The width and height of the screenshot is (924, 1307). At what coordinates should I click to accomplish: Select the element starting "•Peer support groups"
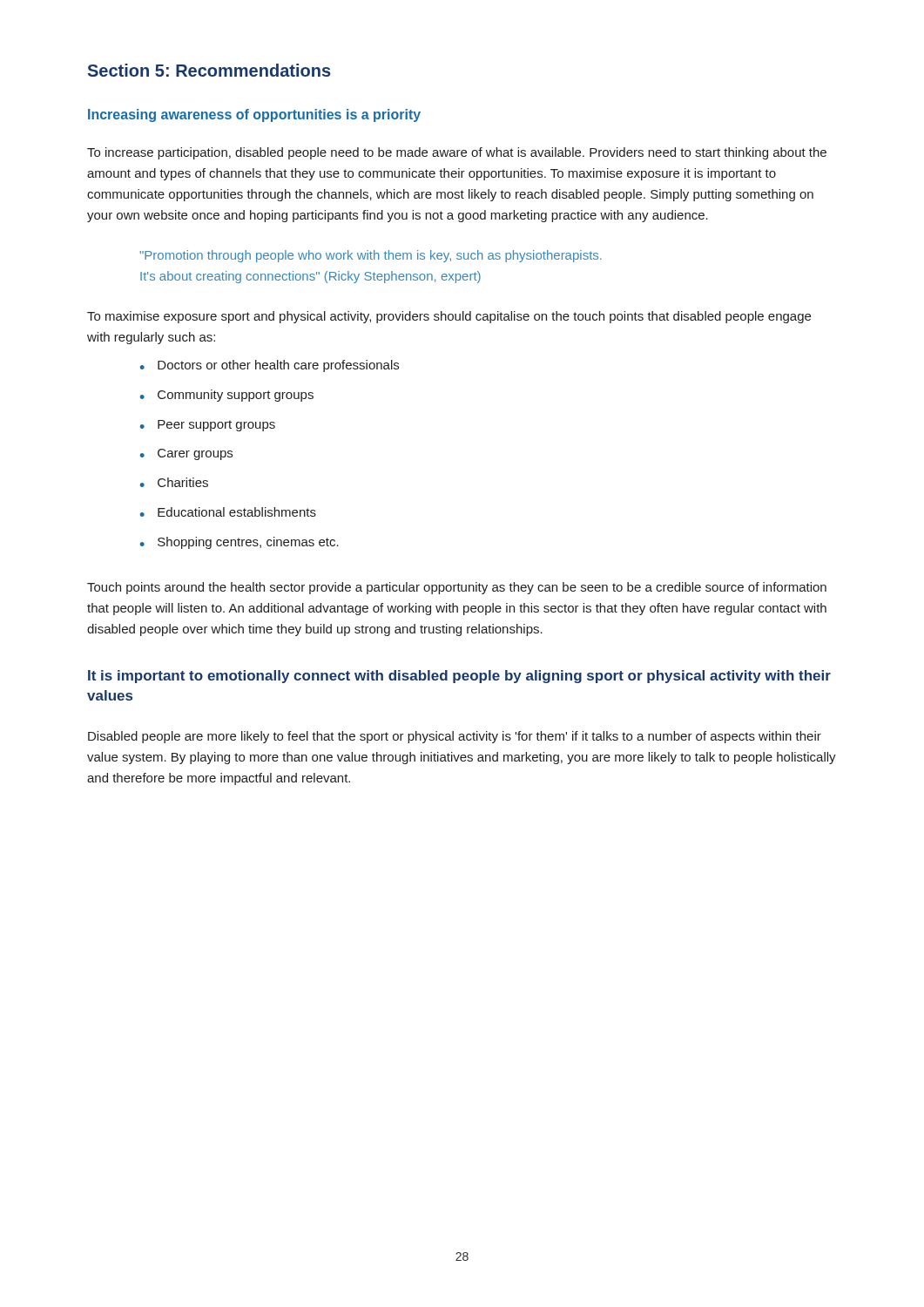[207, 427]
